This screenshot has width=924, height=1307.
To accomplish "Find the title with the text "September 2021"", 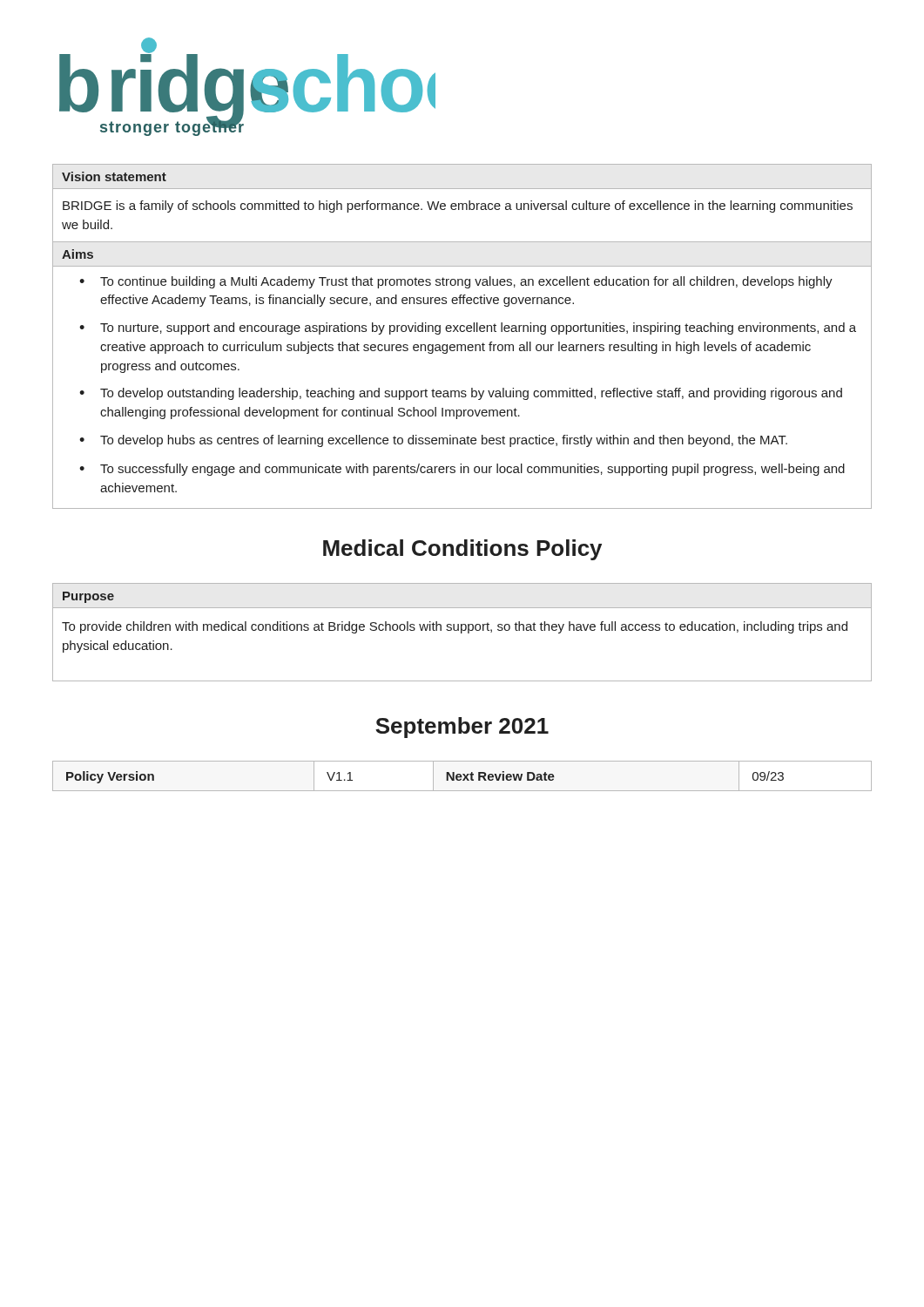I will [x=462, y=726].
